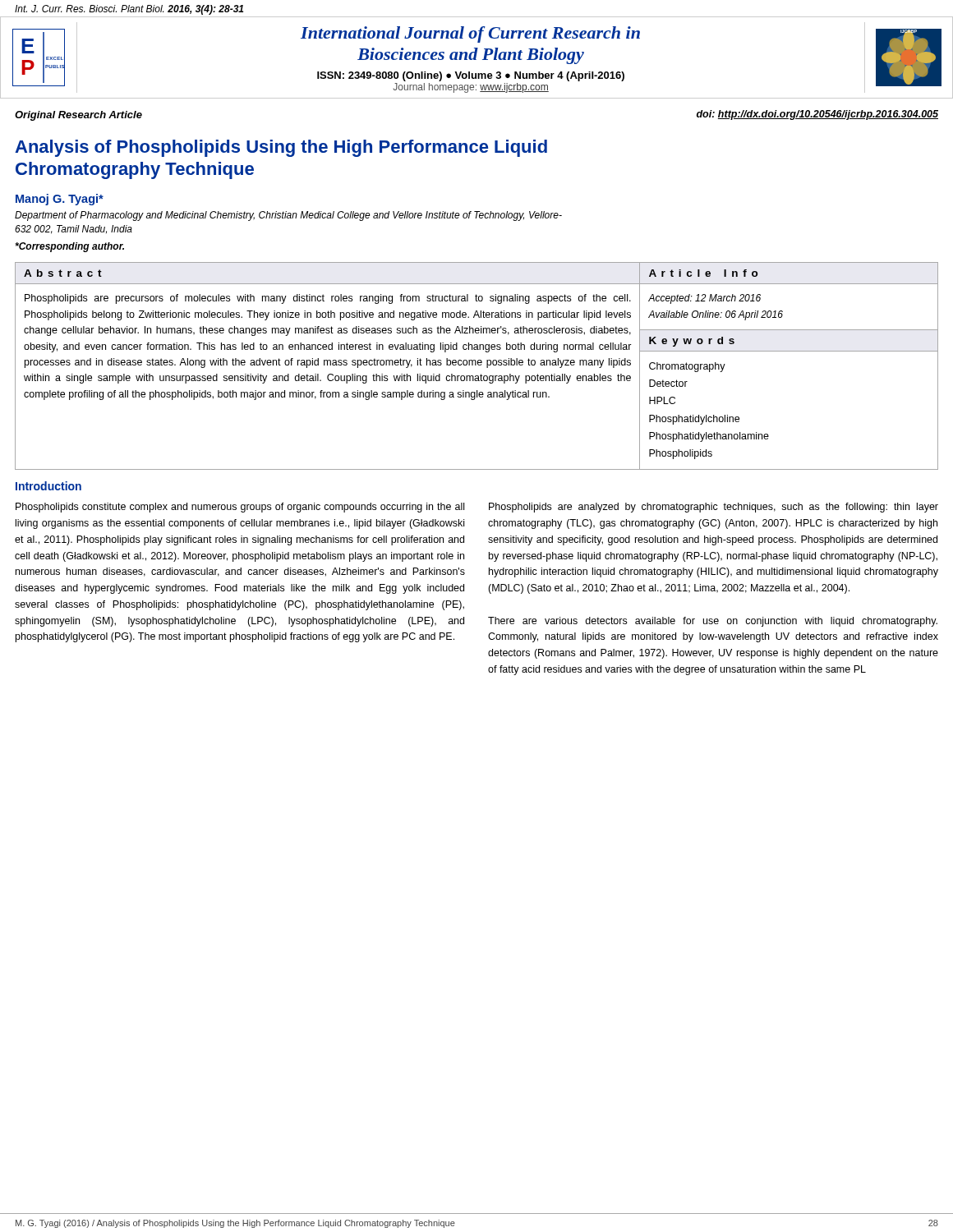Locate the block of text that opens with "Department of Pharmacology and Medicinal Chemistry, Christian"

pyautogui.click(x=288, y=222)
